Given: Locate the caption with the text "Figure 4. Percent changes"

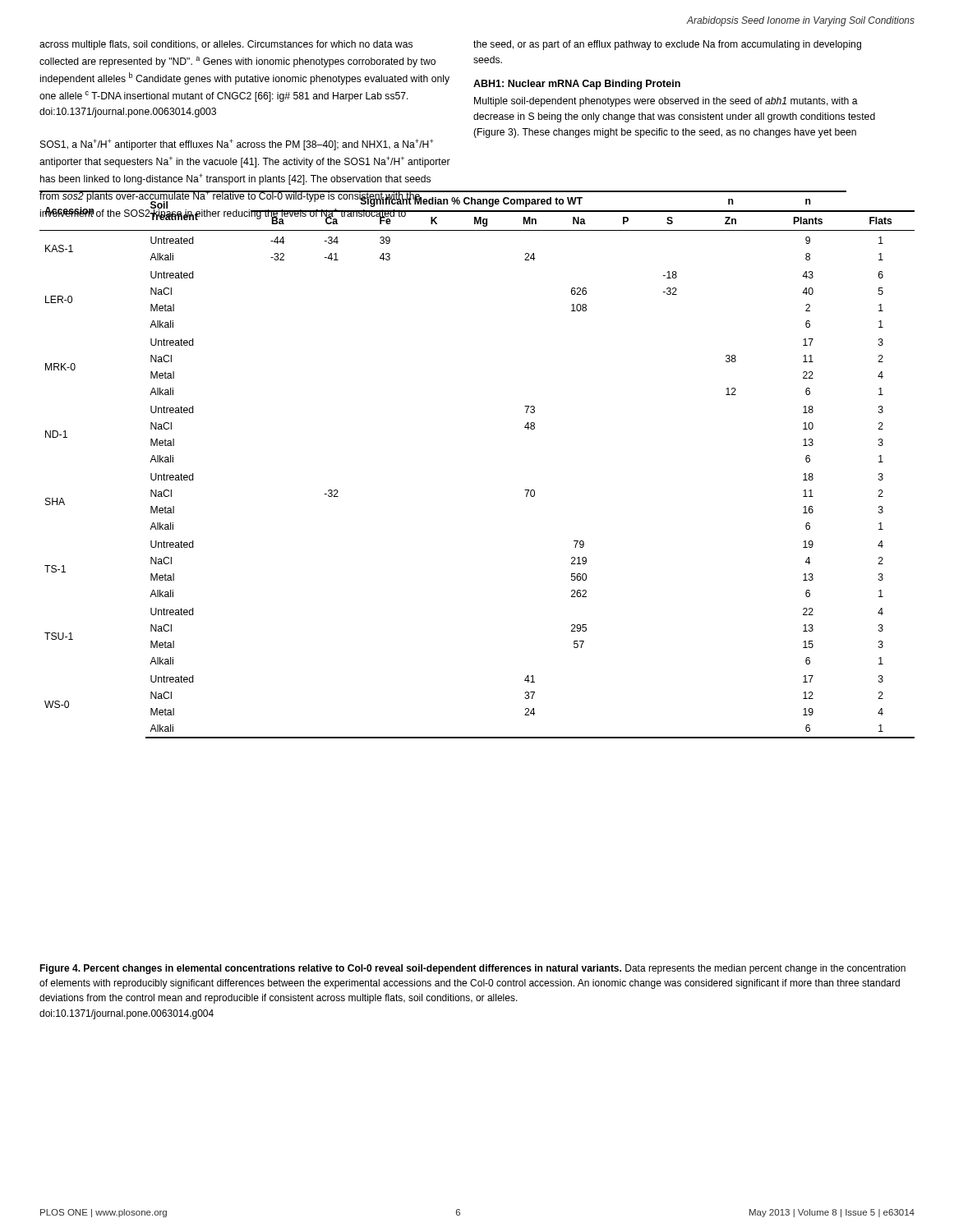Looking at the screenshot, I should pos(473,991).
